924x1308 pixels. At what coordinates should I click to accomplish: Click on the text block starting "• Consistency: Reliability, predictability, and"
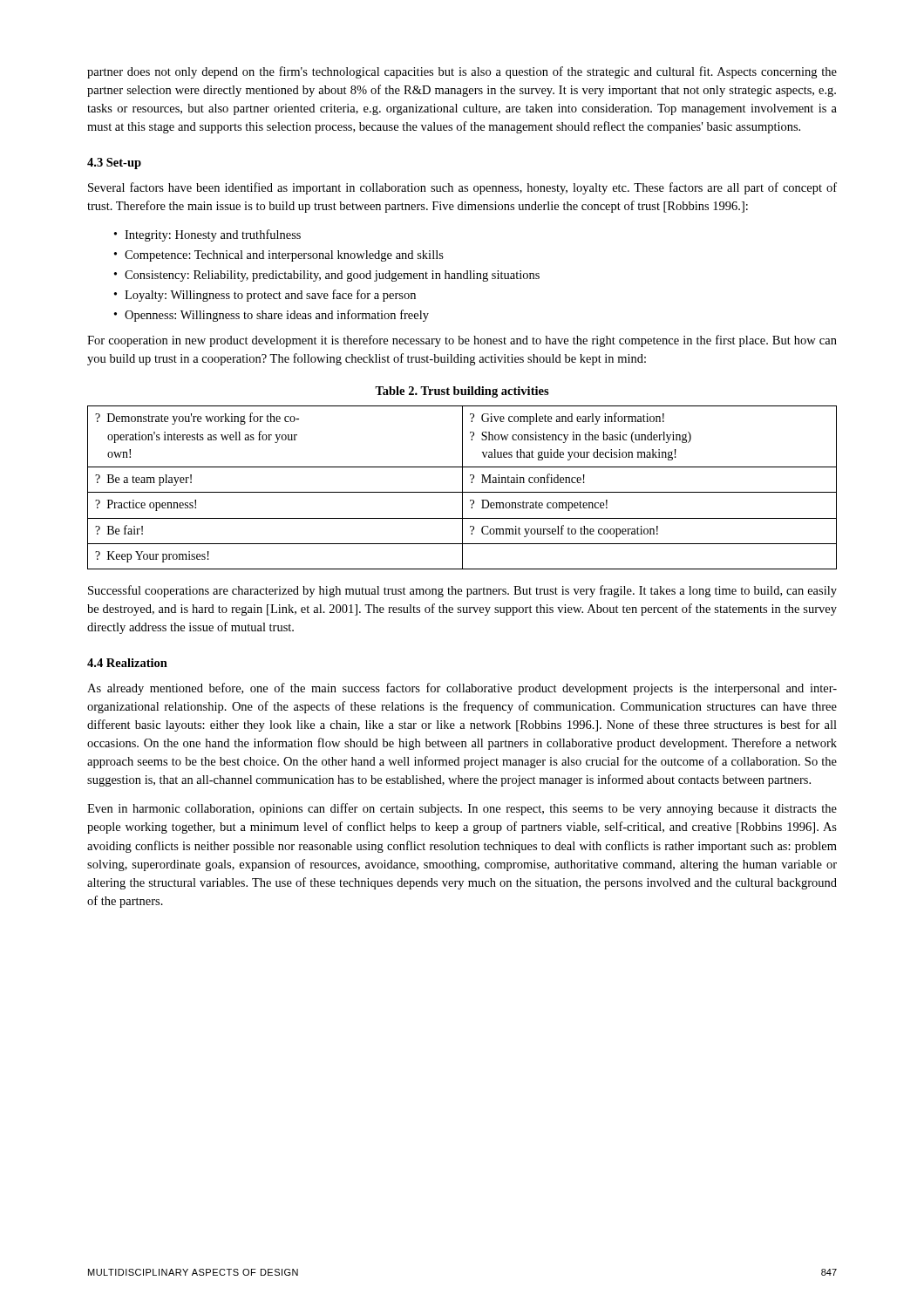pyautogui.click(x=327, y=275)
